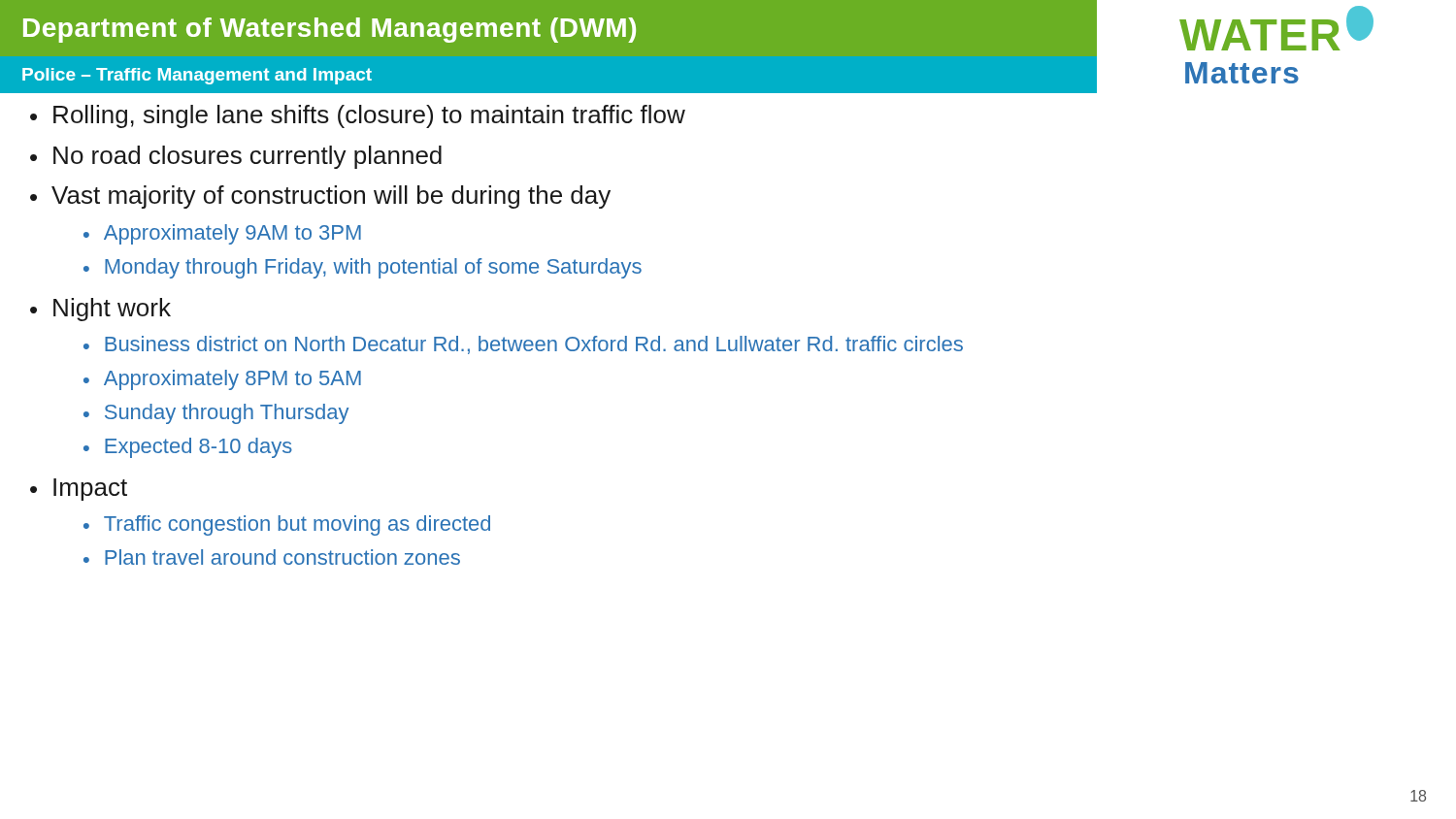This screenshot has width=1456, height=819.
Task: Click the passage that begins "• Monday through Friday,"
Action: pyautogui.click(x=362, y=268)
